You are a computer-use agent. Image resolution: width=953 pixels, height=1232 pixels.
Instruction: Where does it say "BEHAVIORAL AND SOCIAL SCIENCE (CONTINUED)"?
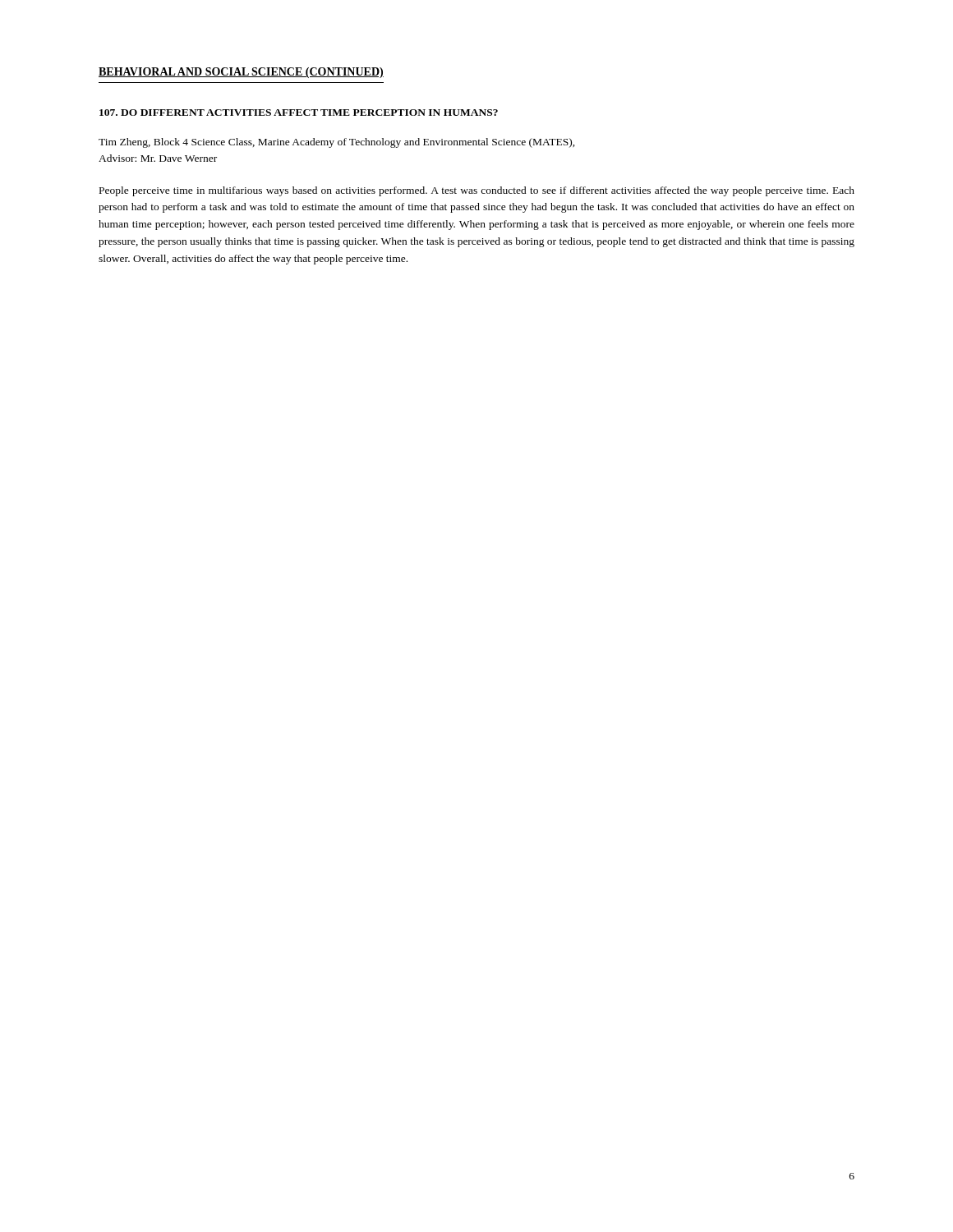click(241, 72)
